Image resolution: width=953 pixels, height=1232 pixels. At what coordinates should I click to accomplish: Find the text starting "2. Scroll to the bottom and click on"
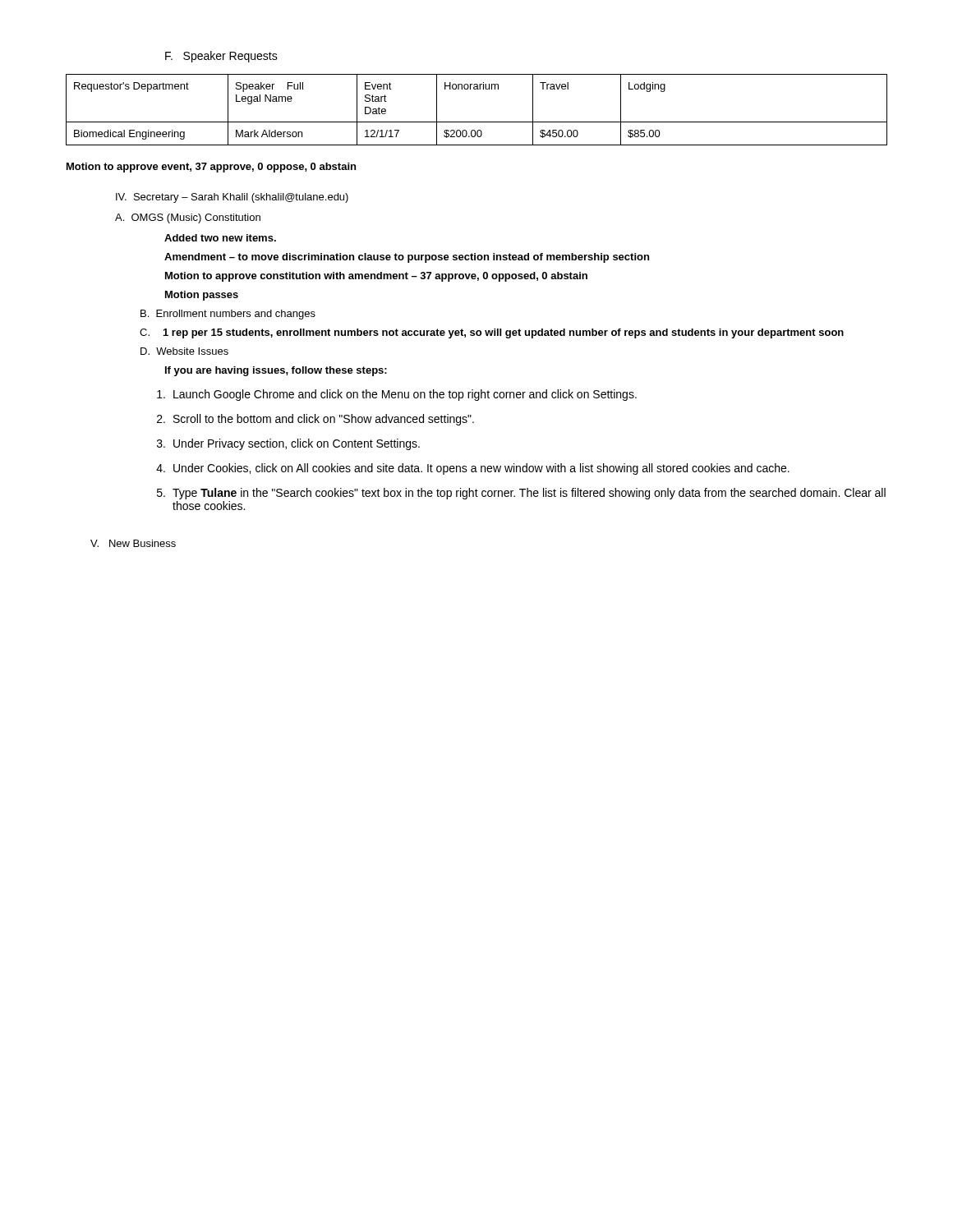315,420
